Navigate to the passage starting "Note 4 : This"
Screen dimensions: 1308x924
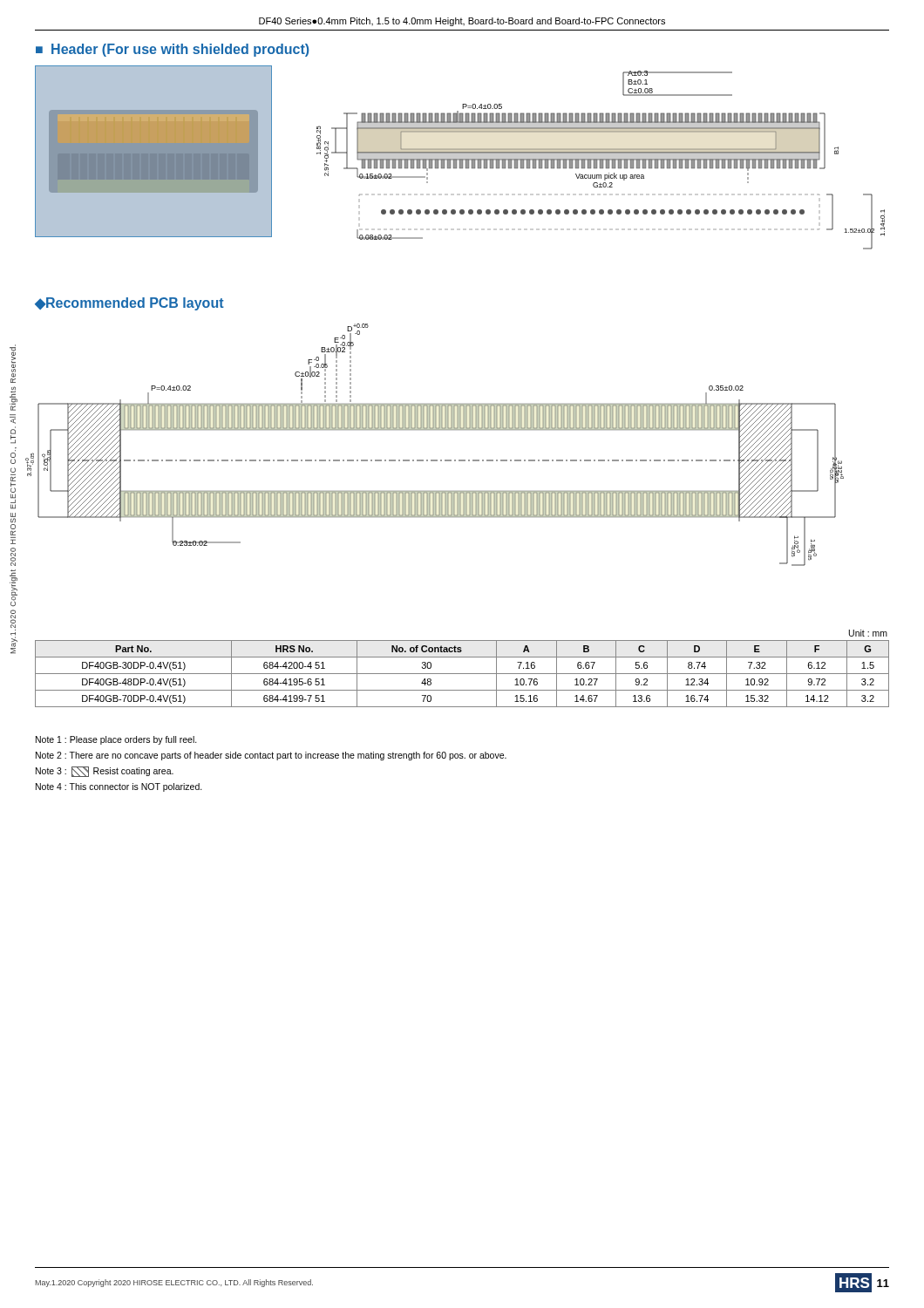tap(119, 786)
